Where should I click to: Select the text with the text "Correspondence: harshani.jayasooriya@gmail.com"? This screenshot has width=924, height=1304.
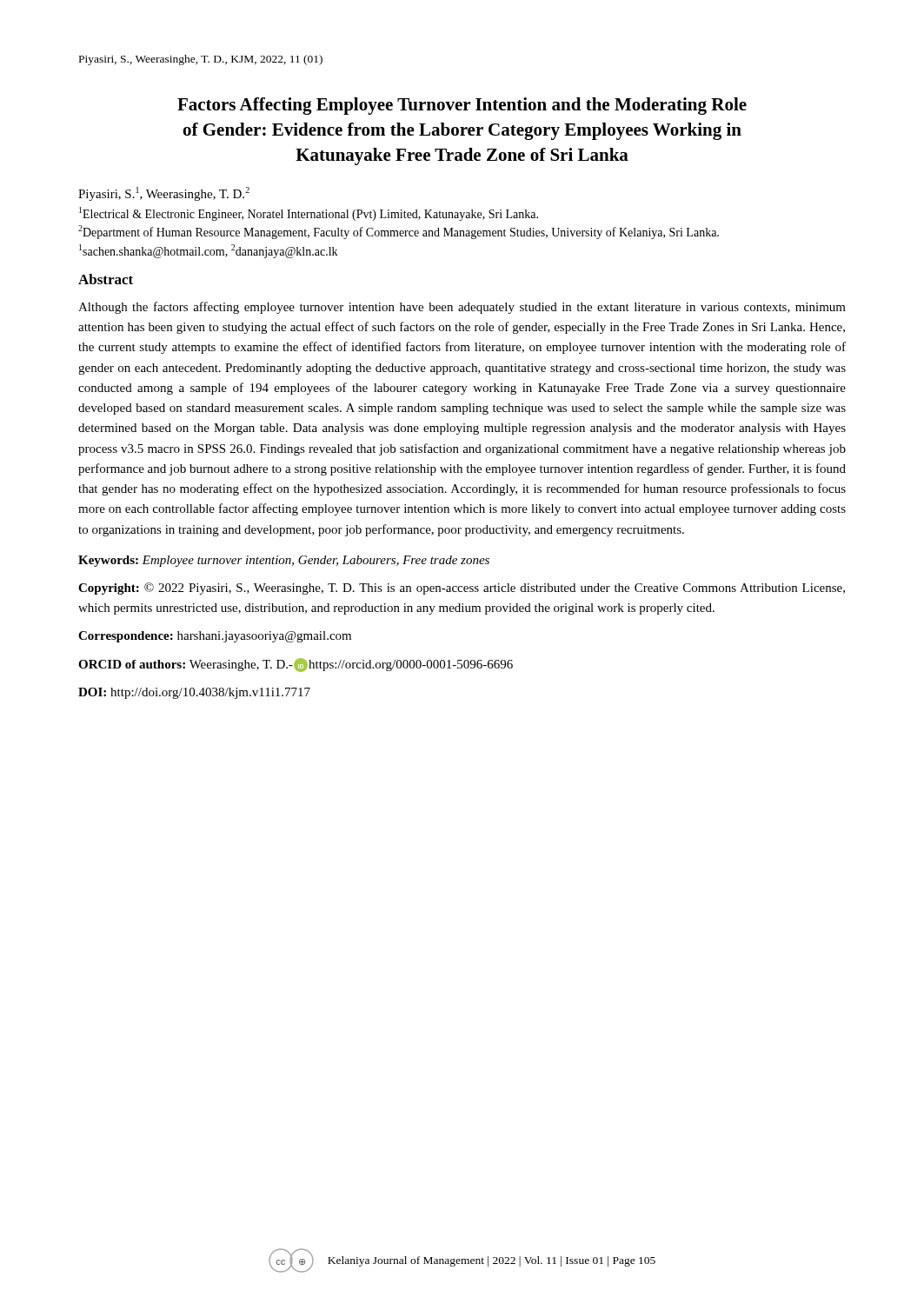pos(215,636)
